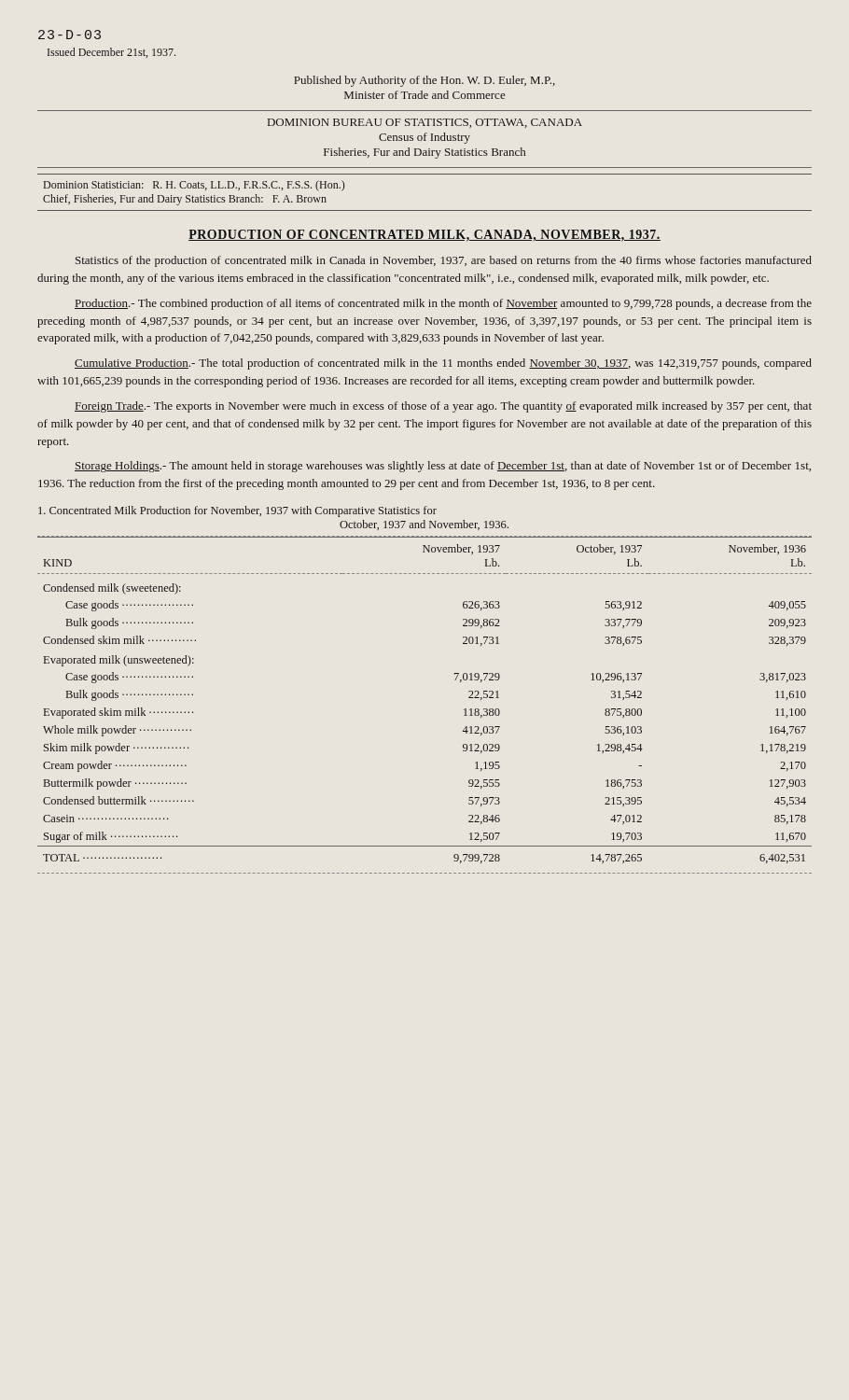Select the block starting "Foreign Trade.- The exports in November were"
This screenshot has height=1400, width=849.
pos(424,424)
